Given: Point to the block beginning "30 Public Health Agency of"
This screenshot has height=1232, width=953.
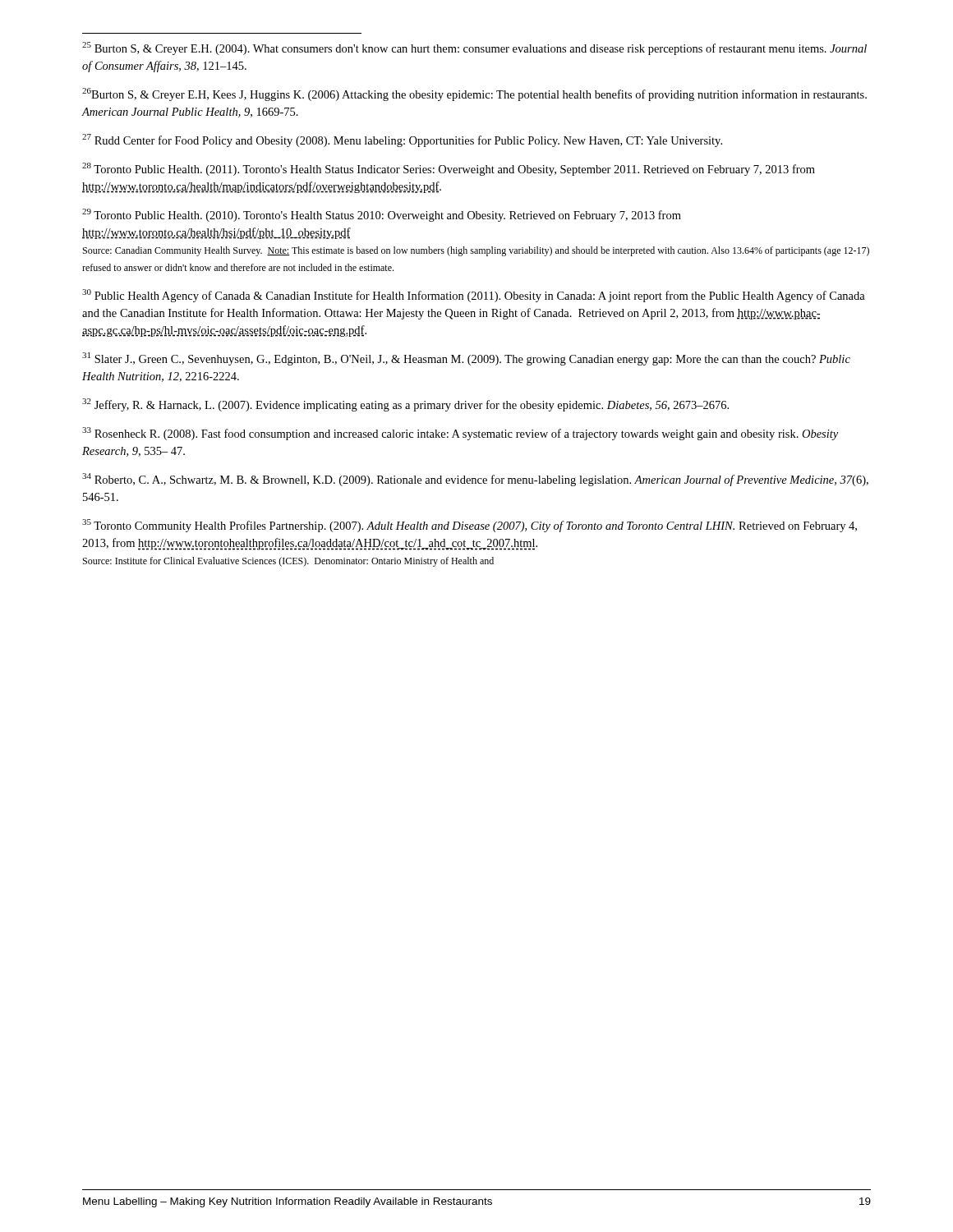Looking at the screenshot, I should 473,312.
